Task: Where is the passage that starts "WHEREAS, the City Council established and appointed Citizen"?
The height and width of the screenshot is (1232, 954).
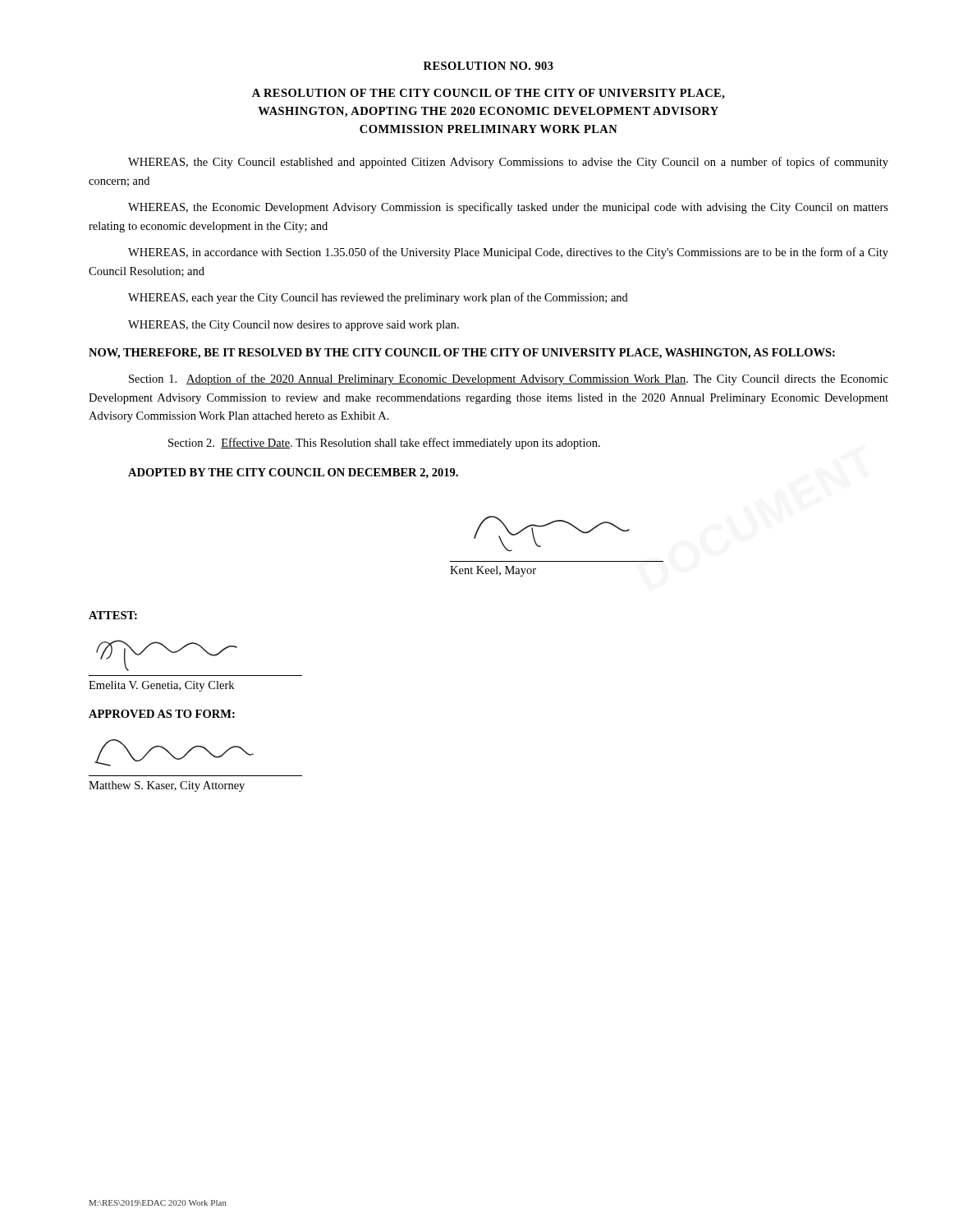Action: (488, 171)
